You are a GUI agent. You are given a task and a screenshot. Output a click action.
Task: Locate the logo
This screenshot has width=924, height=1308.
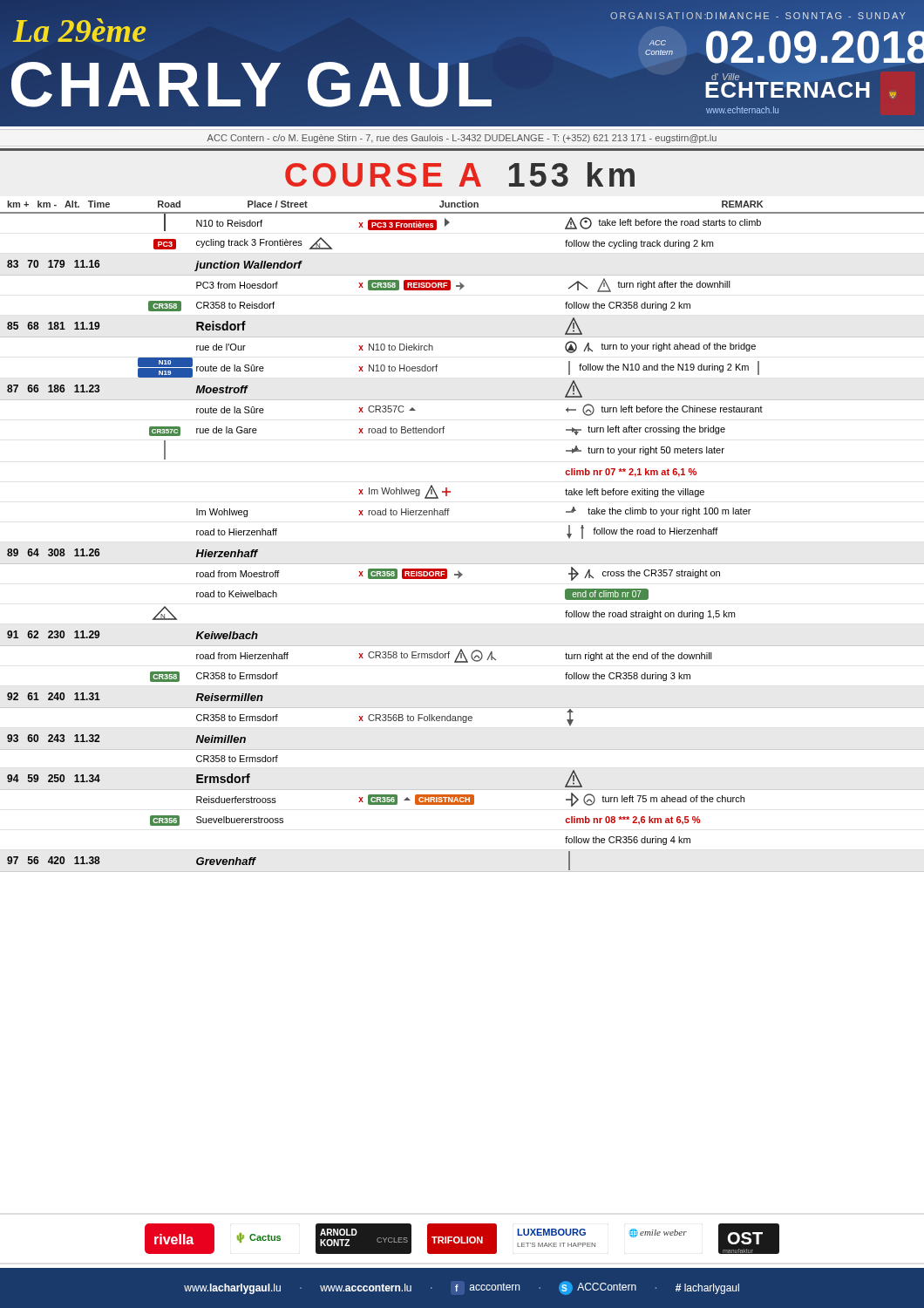pos(462,1239)
